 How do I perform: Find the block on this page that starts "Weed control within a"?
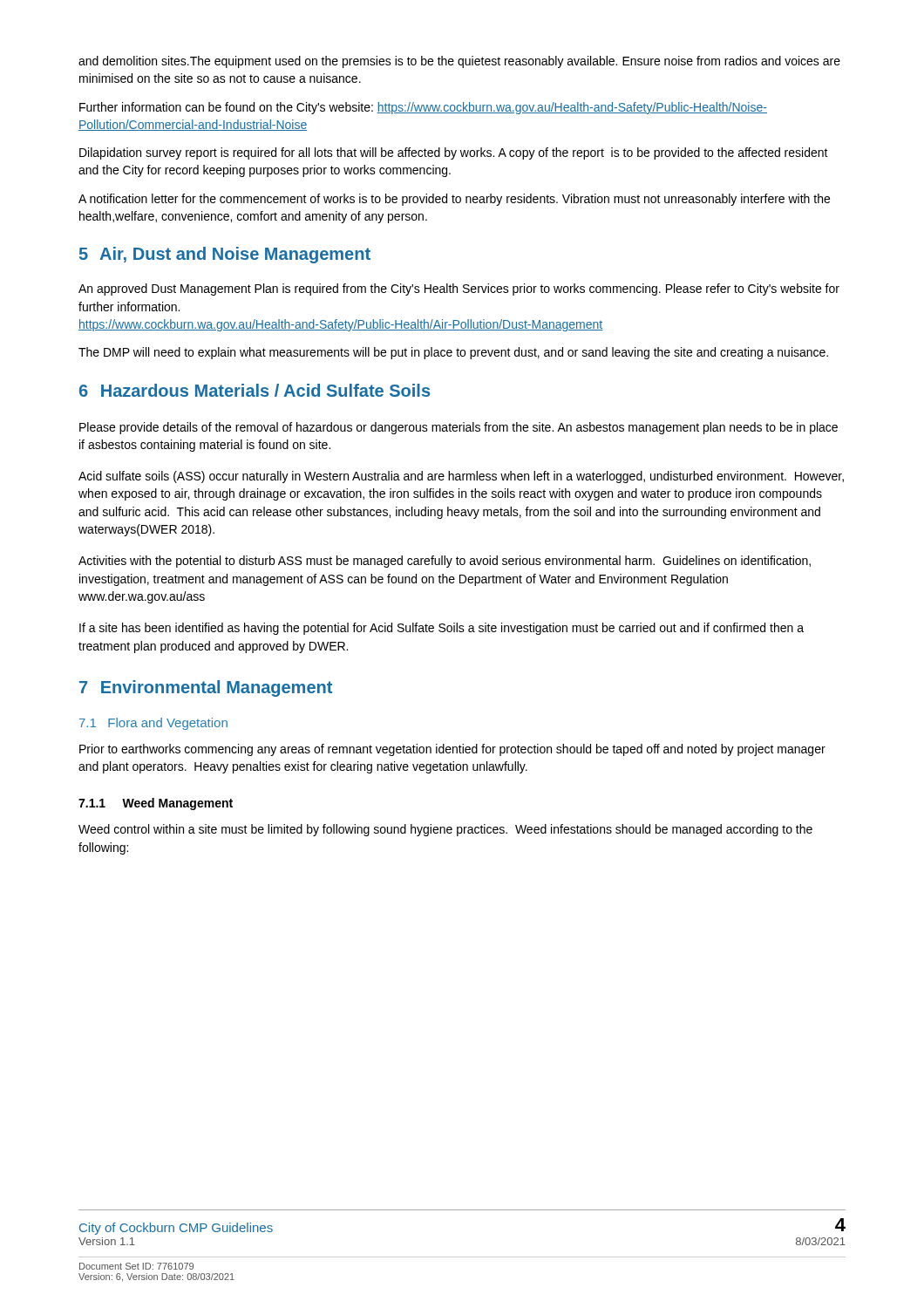[x=446, y=838]
